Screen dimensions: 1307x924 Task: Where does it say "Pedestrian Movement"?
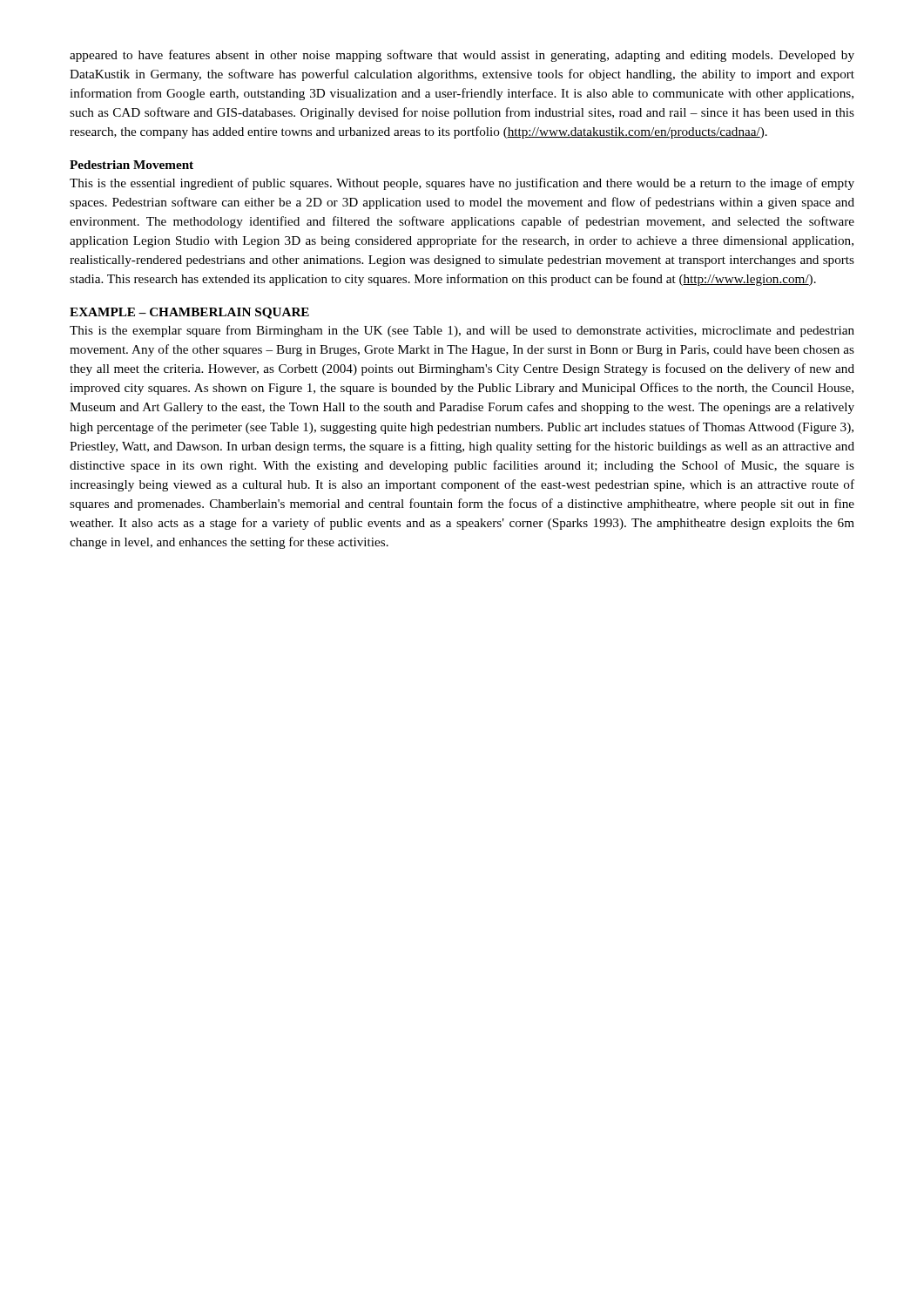(132, 164)
